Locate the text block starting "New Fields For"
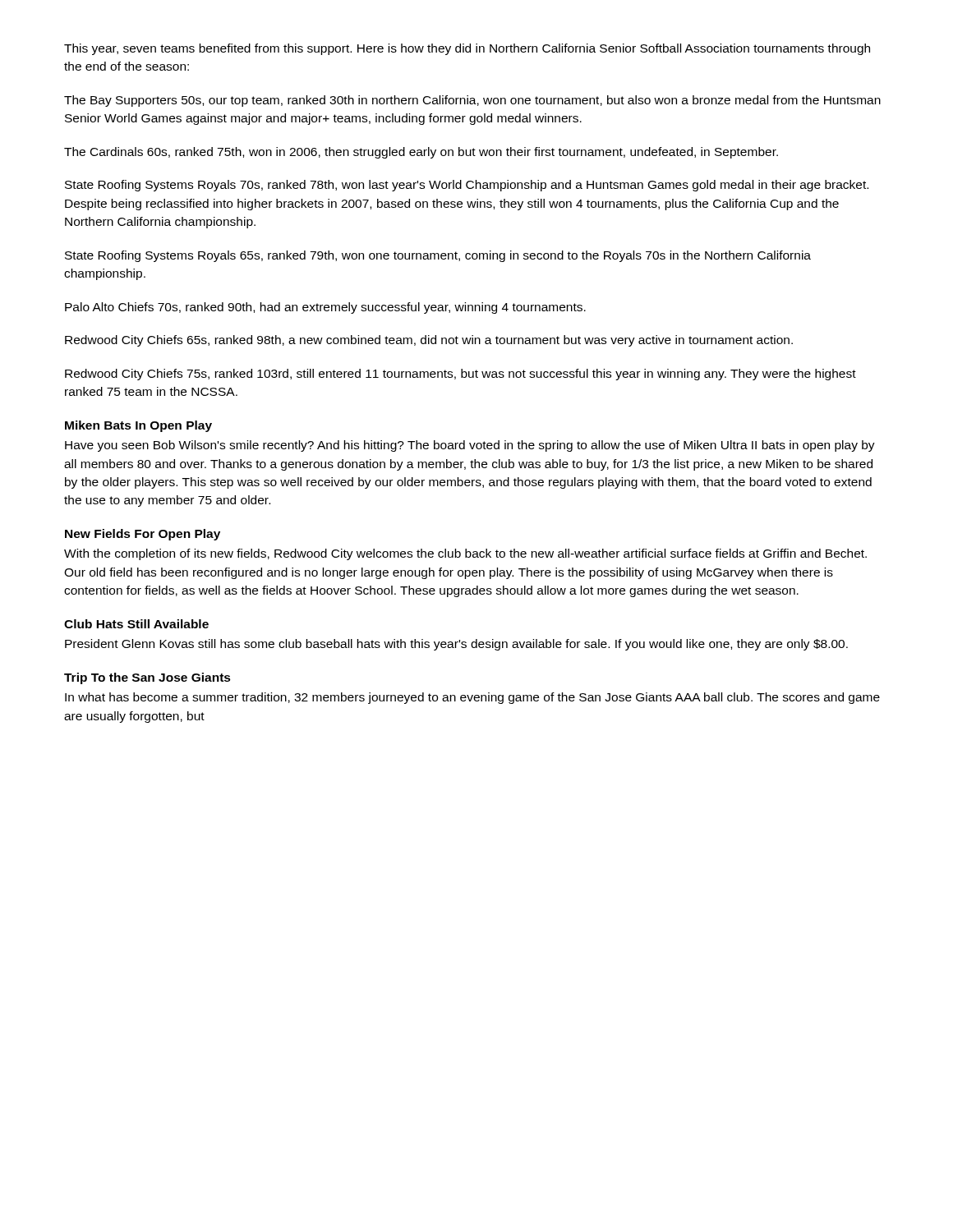953x1232 pixels. 142,533
